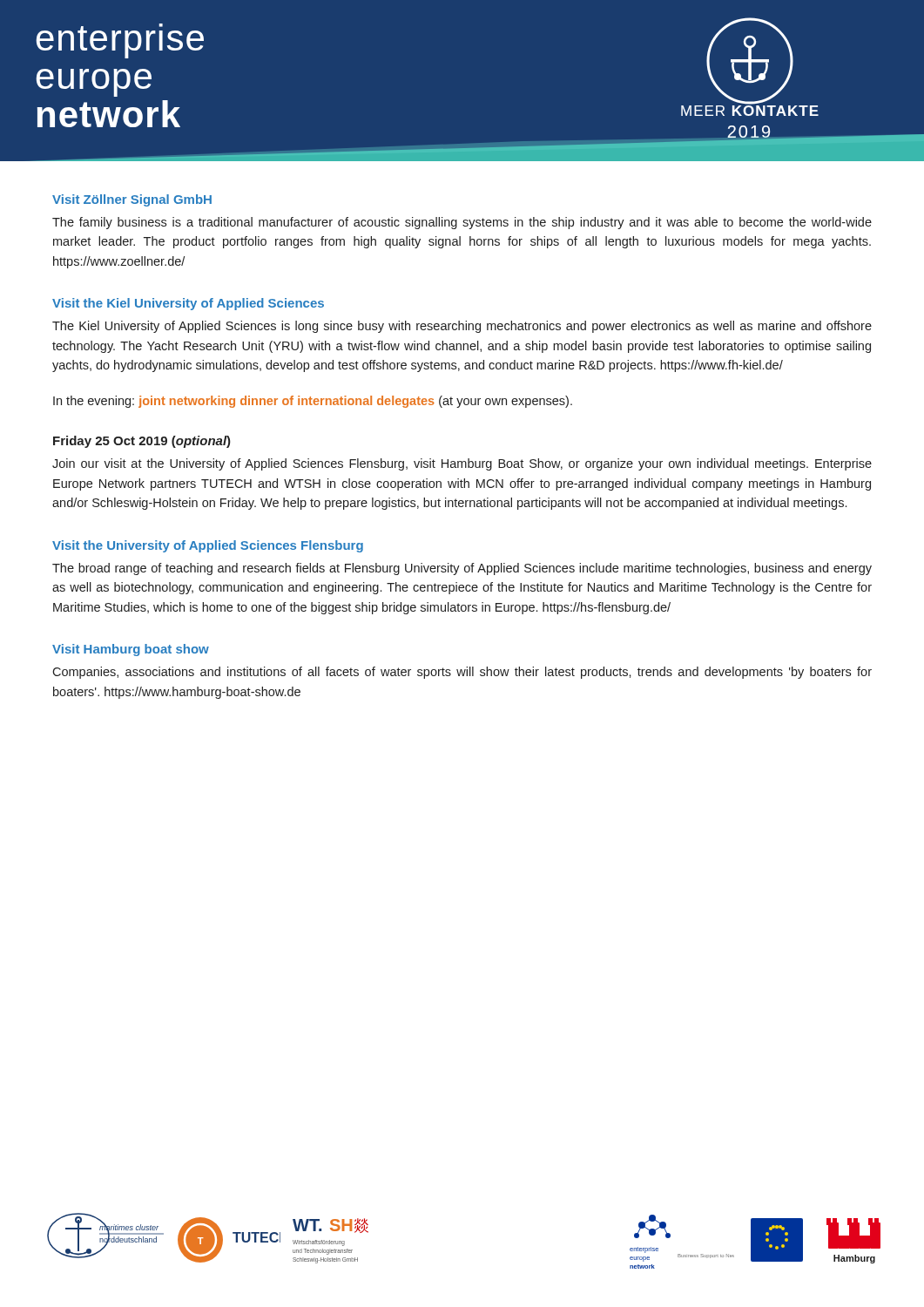Find the block on this page that starts "Companies, associations and institutions of all facets of"
Screen dimensions: 1307x924
click(x=462, y=682)
